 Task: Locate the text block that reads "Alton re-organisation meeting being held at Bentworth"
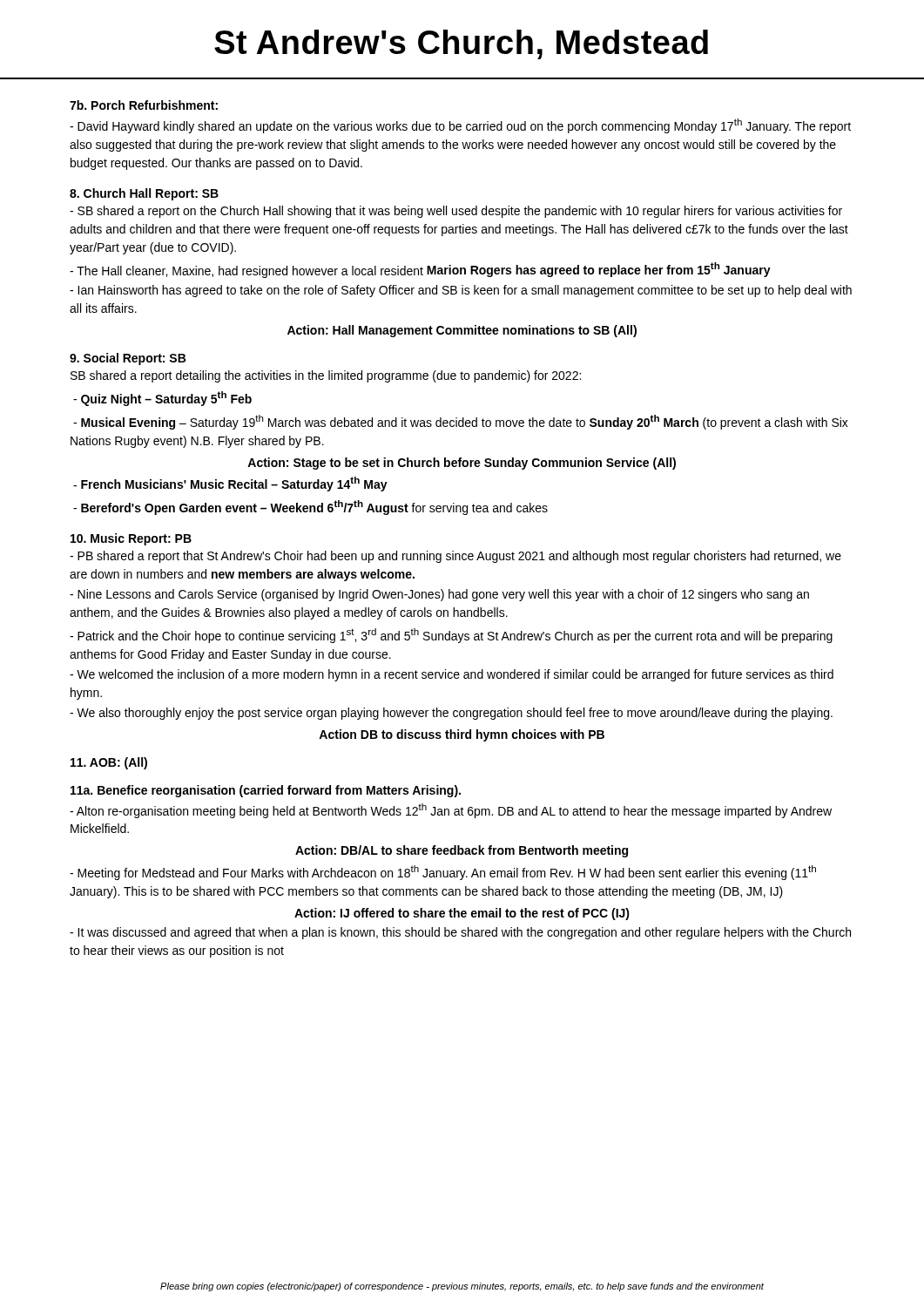point(451,818)
